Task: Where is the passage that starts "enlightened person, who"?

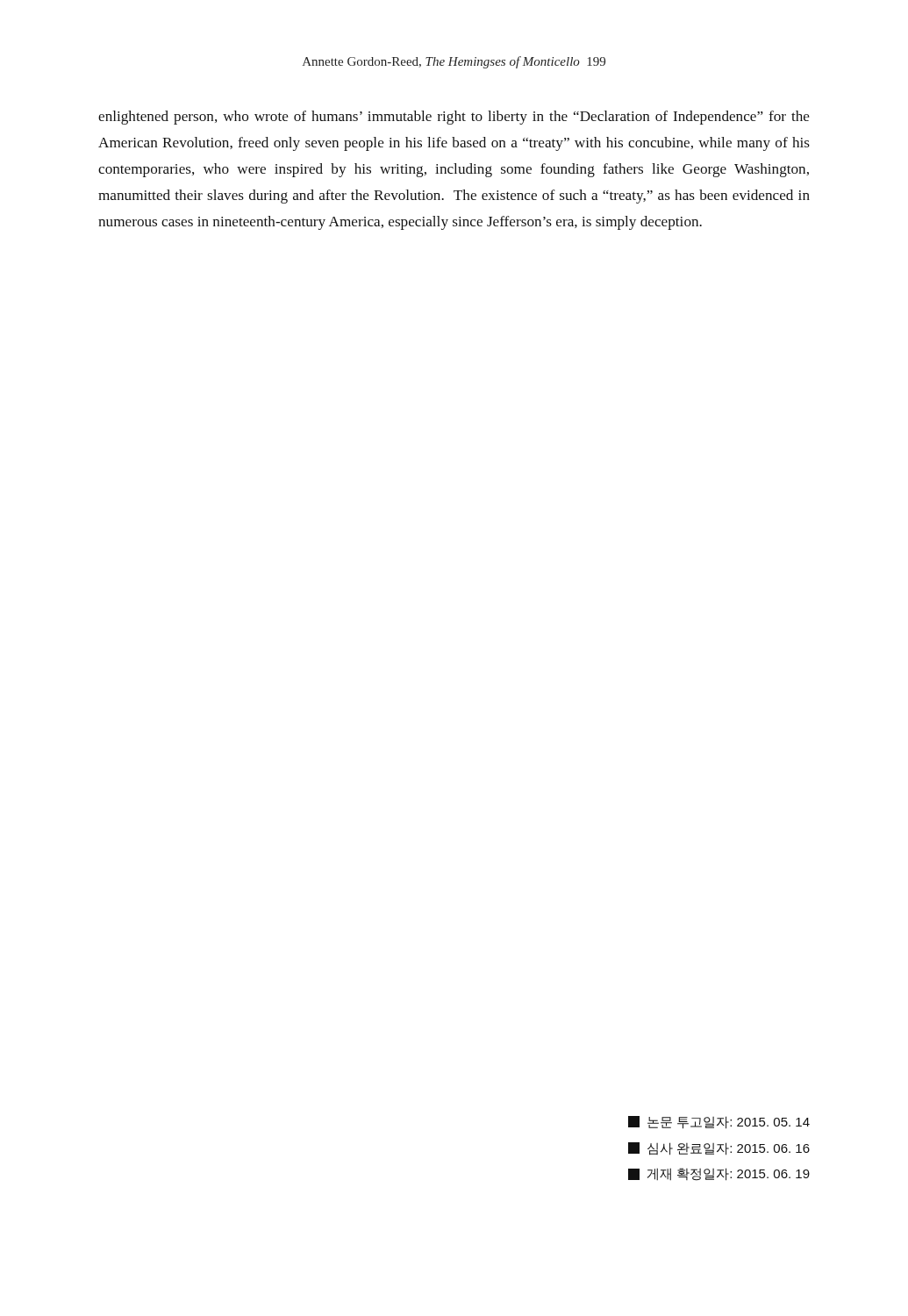Action: pyautogui.click(x=454, y=169)
